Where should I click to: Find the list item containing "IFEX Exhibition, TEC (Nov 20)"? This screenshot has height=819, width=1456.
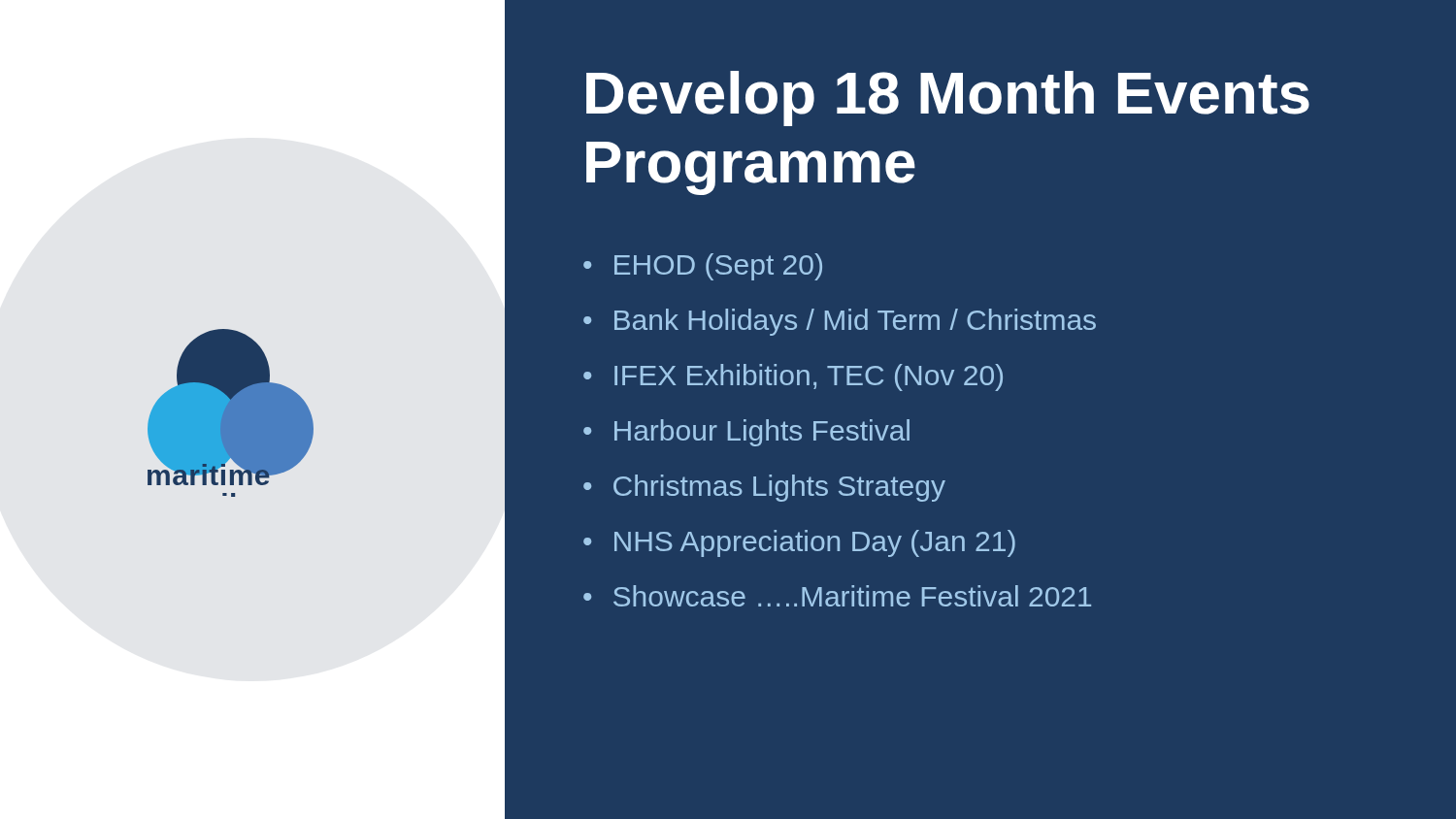pyautogui.click(x=808, y=375)
